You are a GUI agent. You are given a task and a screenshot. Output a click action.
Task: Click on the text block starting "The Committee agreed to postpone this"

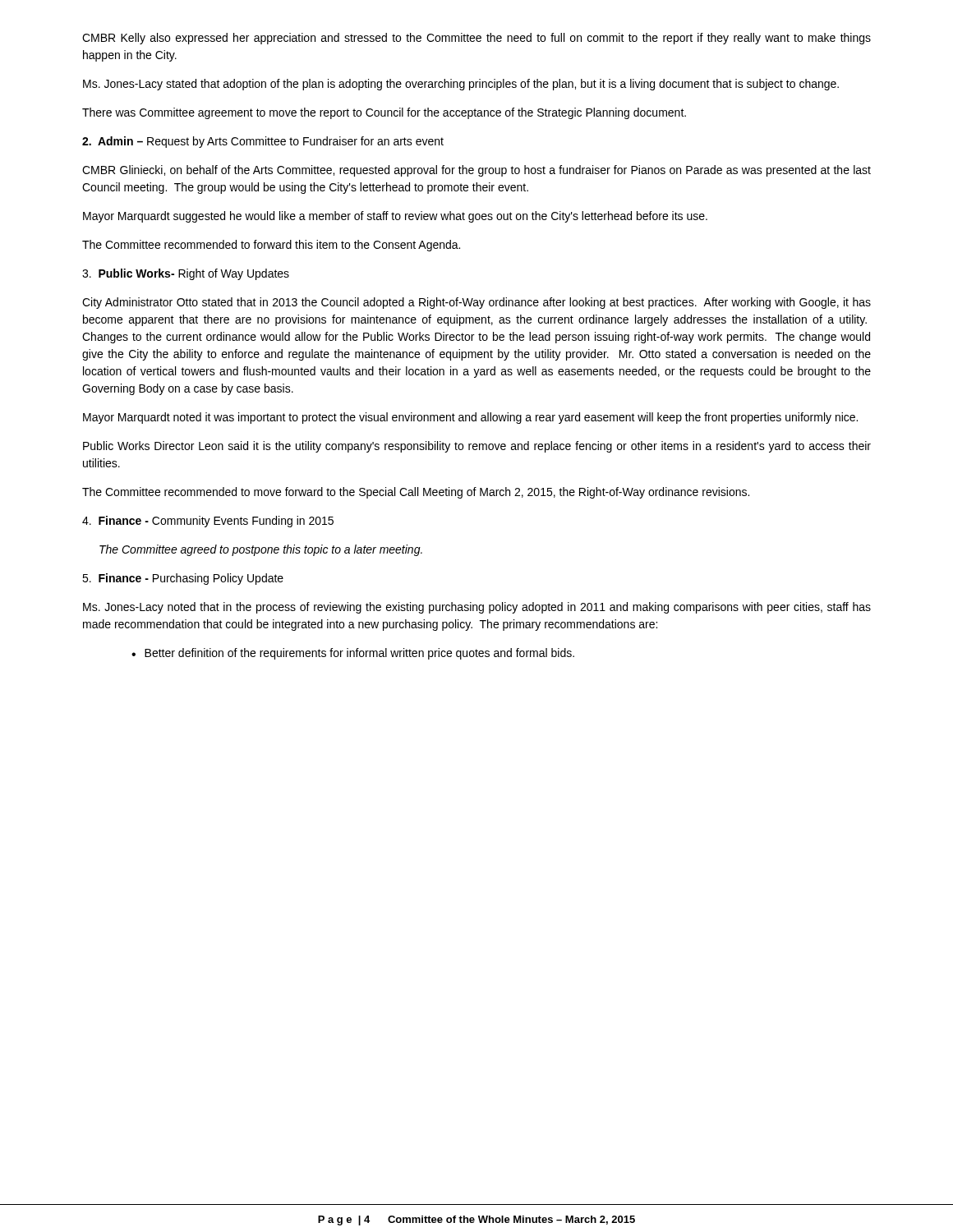(x=261, y=549)
